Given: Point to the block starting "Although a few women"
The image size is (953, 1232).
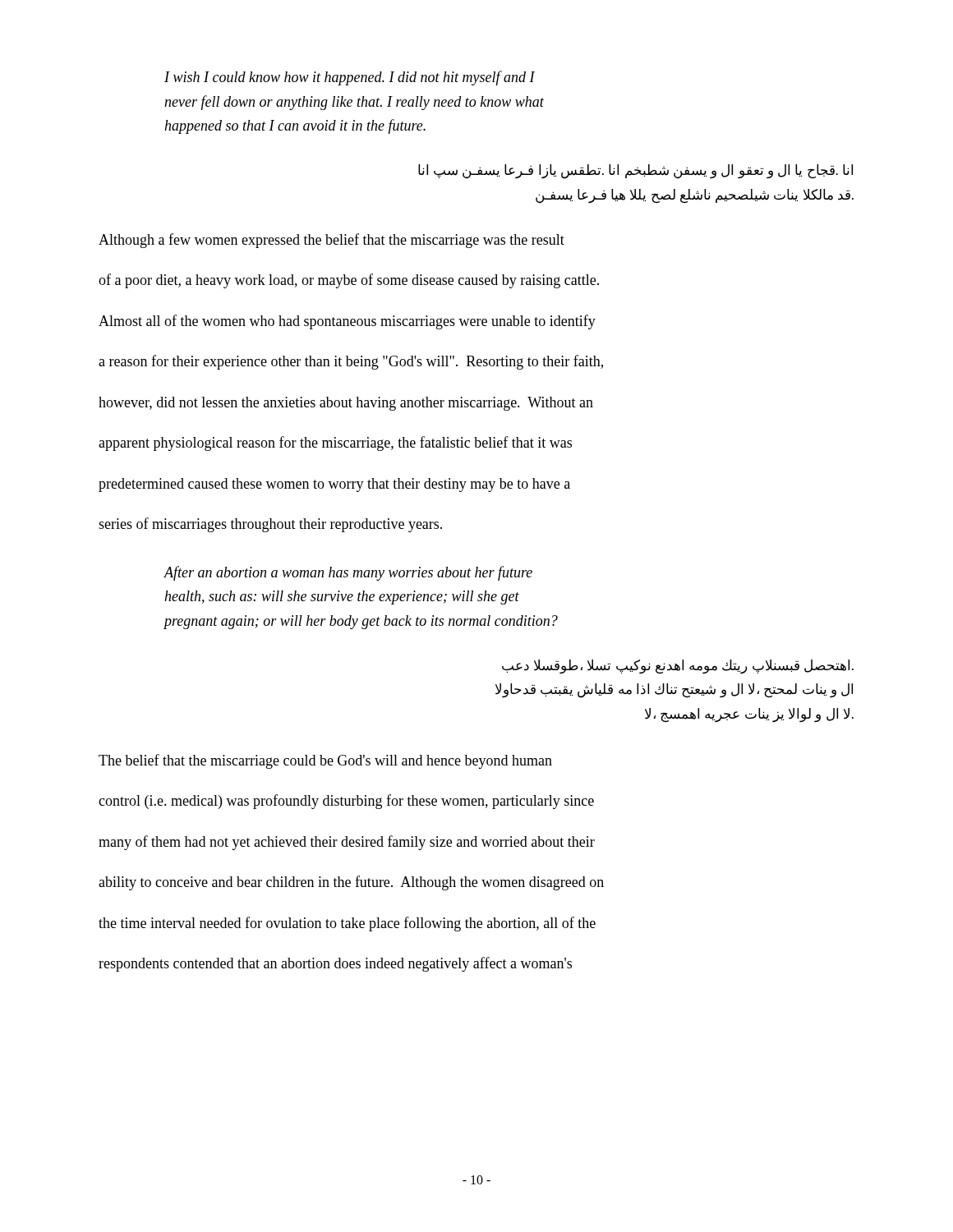Looking at the screenshot, I should [x=331, y=241].
